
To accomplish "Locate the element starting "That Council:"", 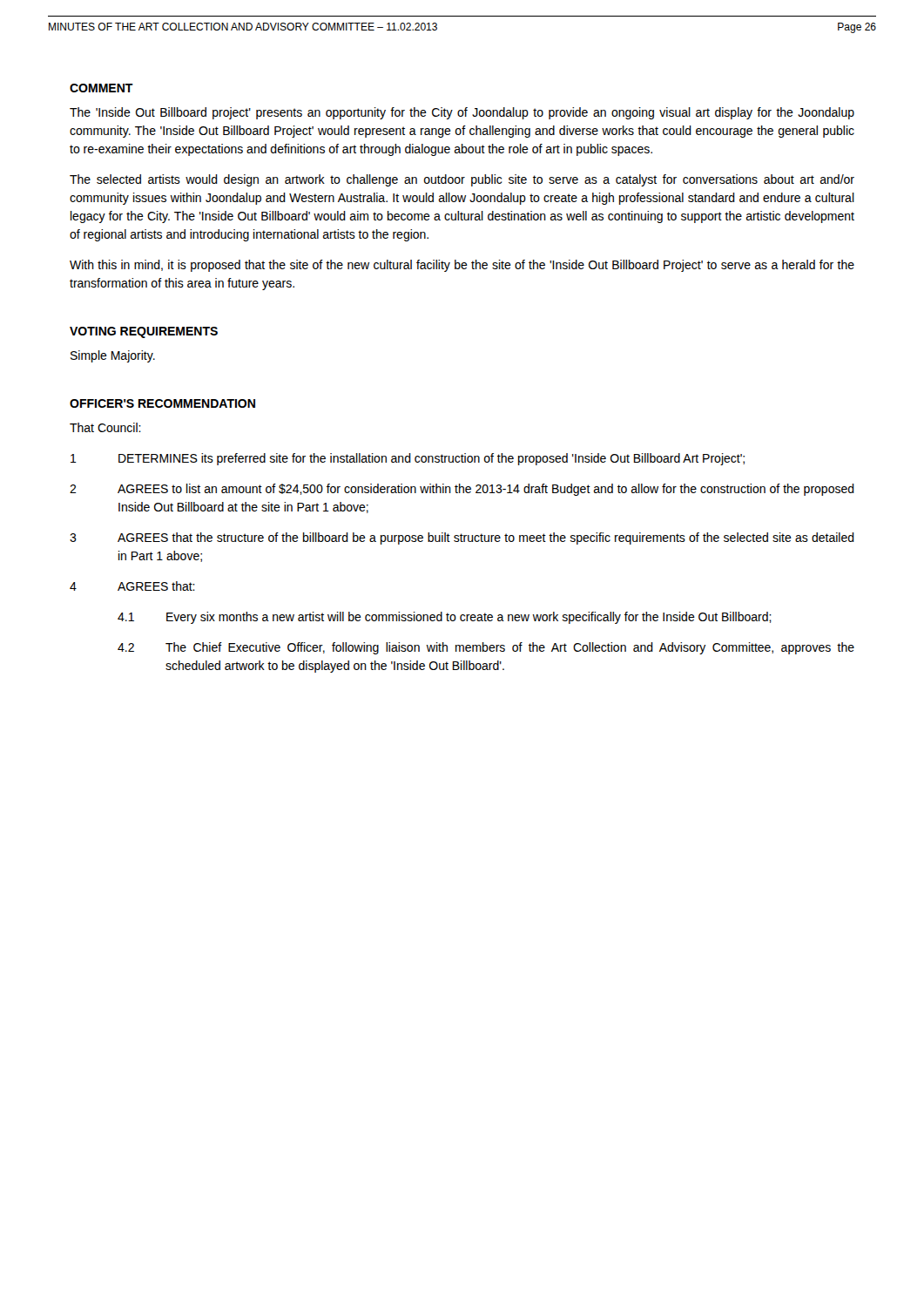I will (x=106, y=428).
